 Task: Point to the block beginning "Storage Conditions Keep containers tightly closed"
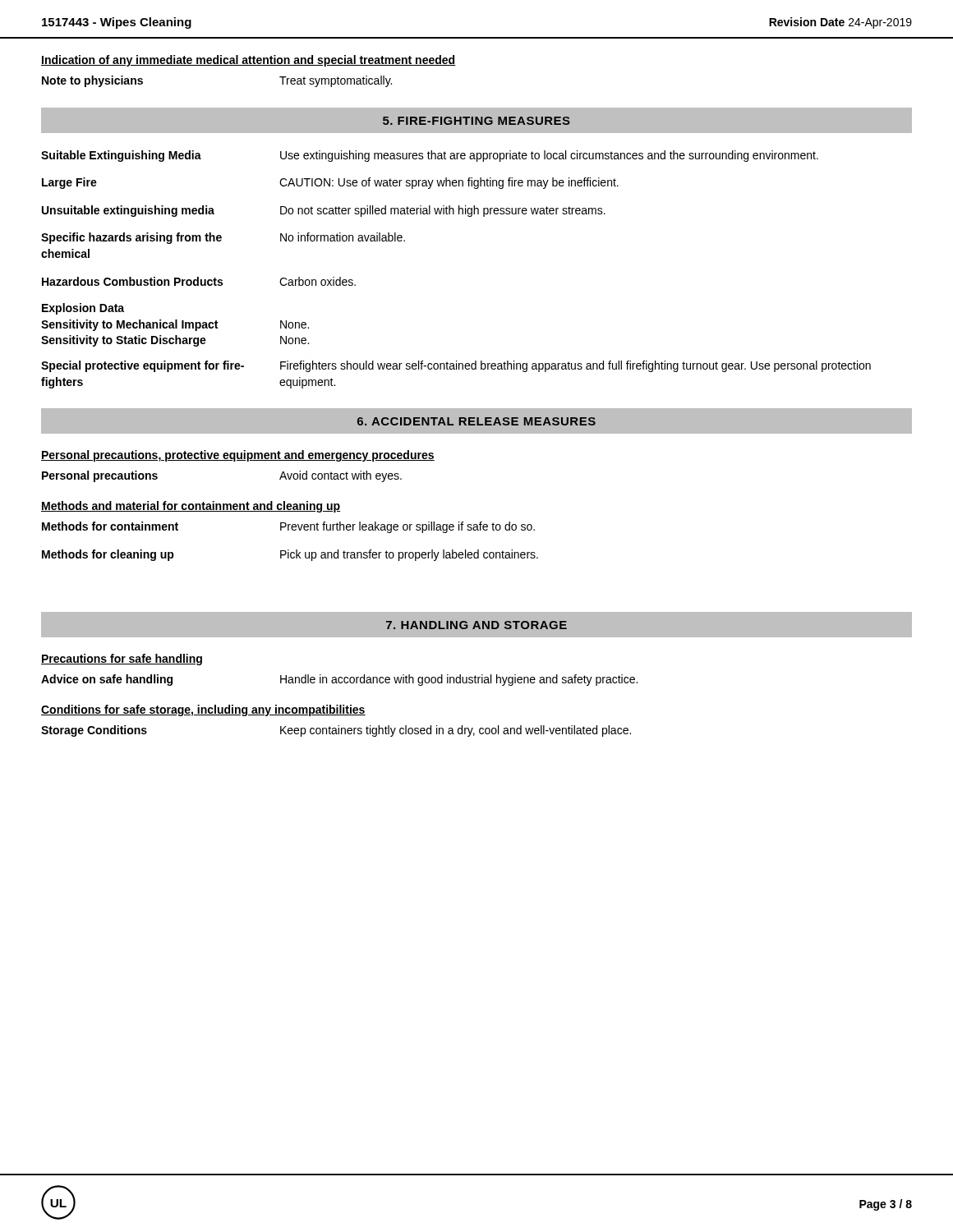(x=476, y=731)
